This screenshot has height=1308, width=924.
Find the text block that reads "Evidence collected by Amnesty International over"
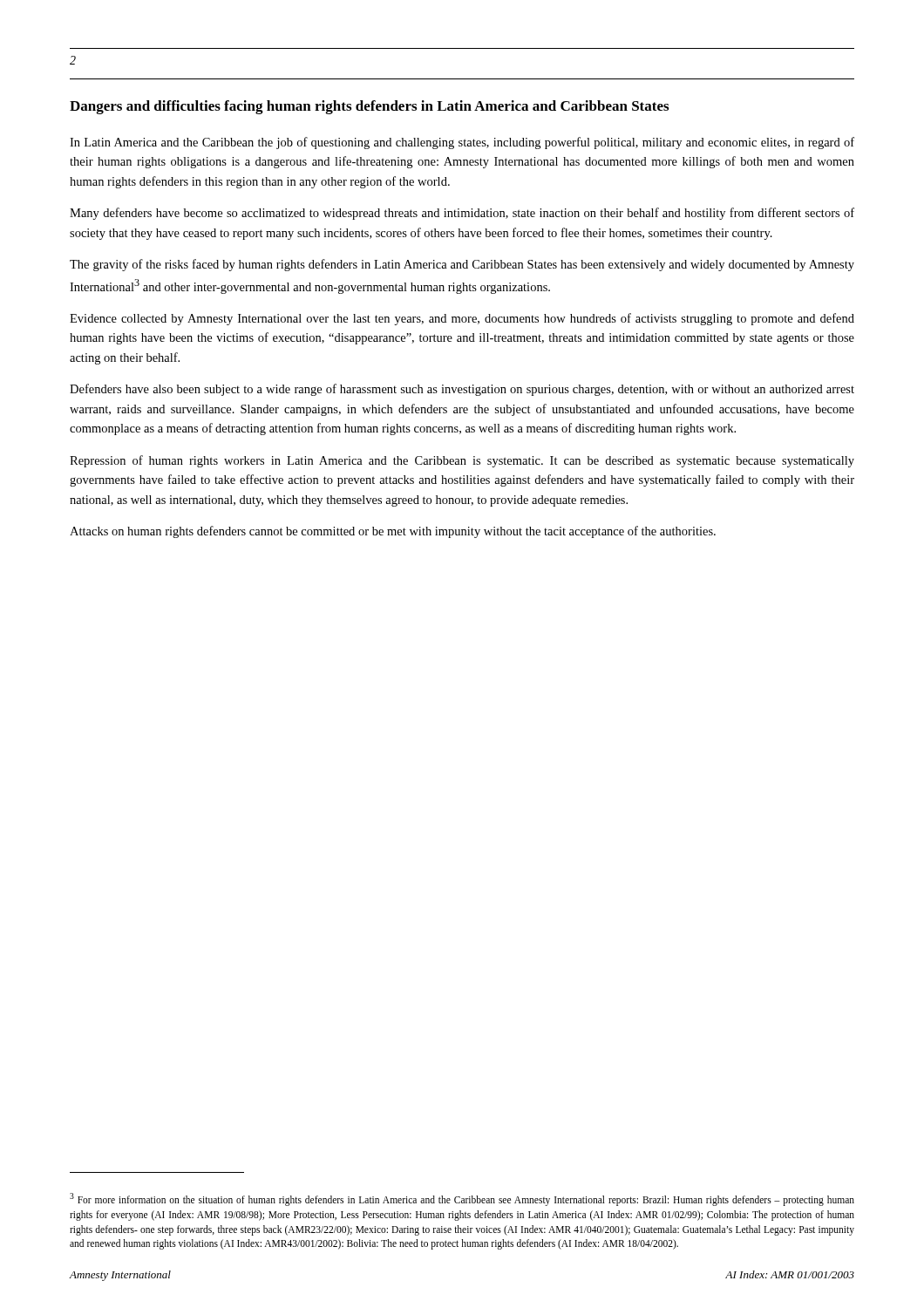pos(462,338)
